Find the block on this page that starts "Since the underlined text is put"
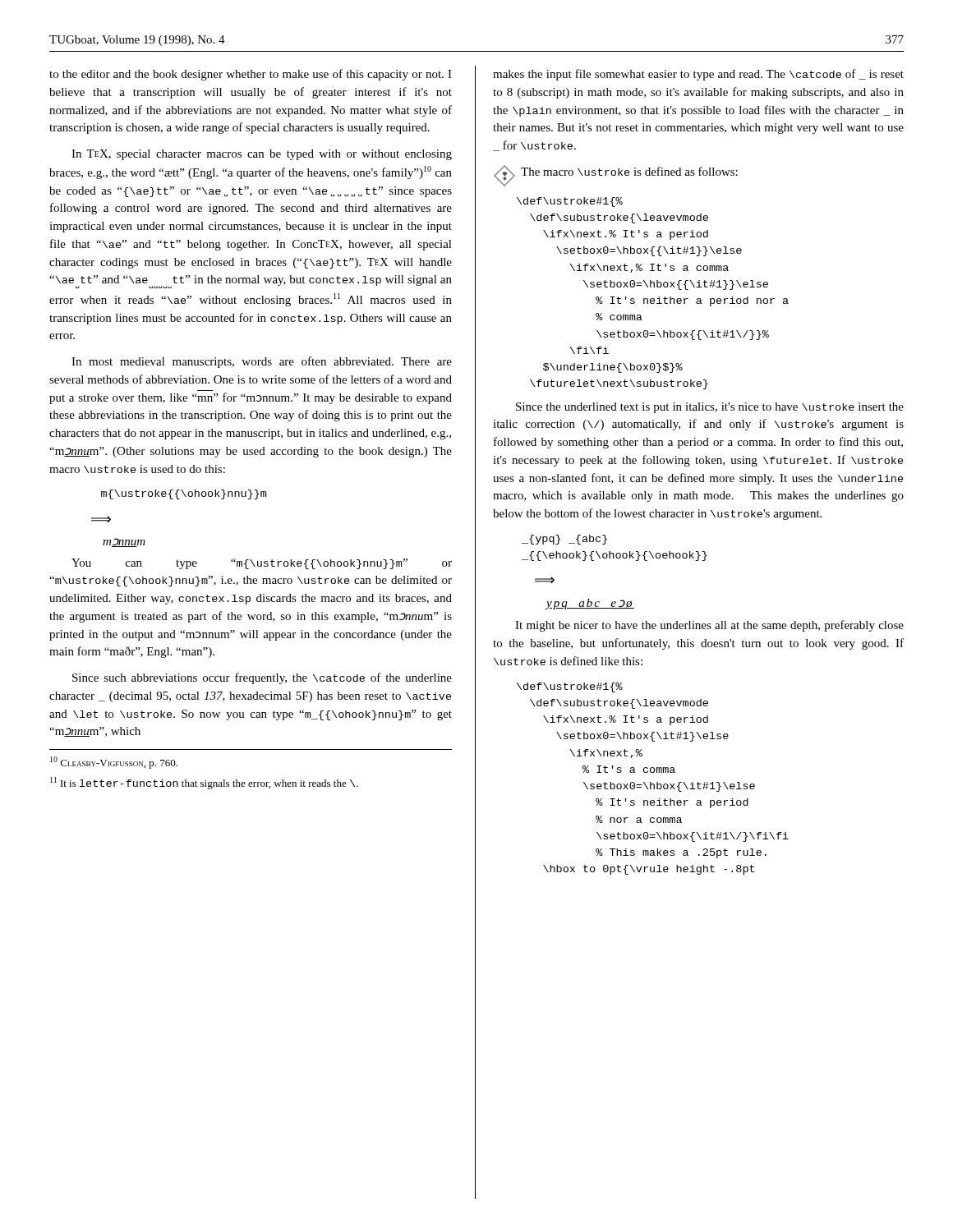 pyautogui.click(x=698, y=461)
